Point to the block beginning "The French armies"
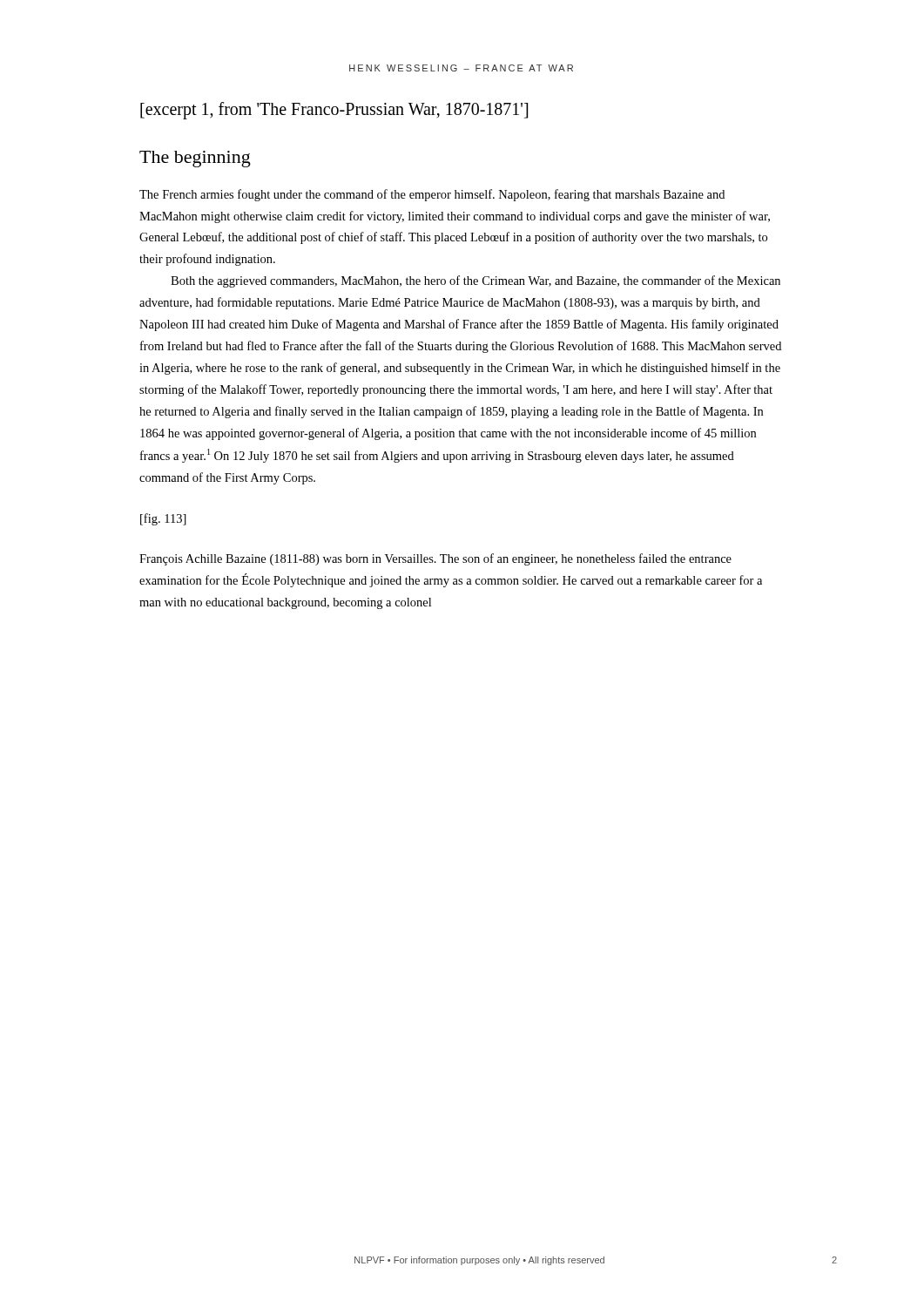 (x=455, y=227)
